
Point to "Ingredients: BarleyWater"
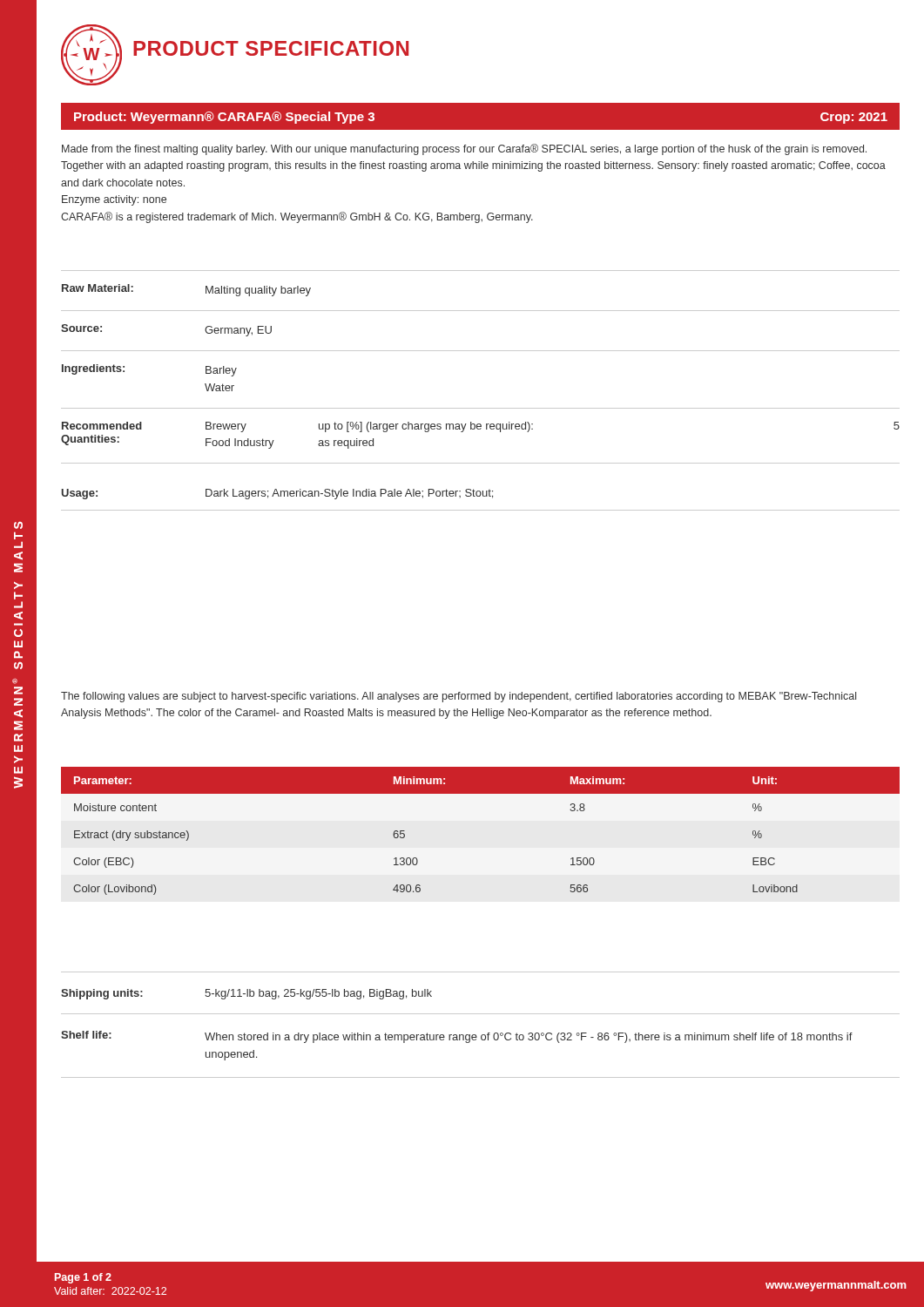coord(97,370)
